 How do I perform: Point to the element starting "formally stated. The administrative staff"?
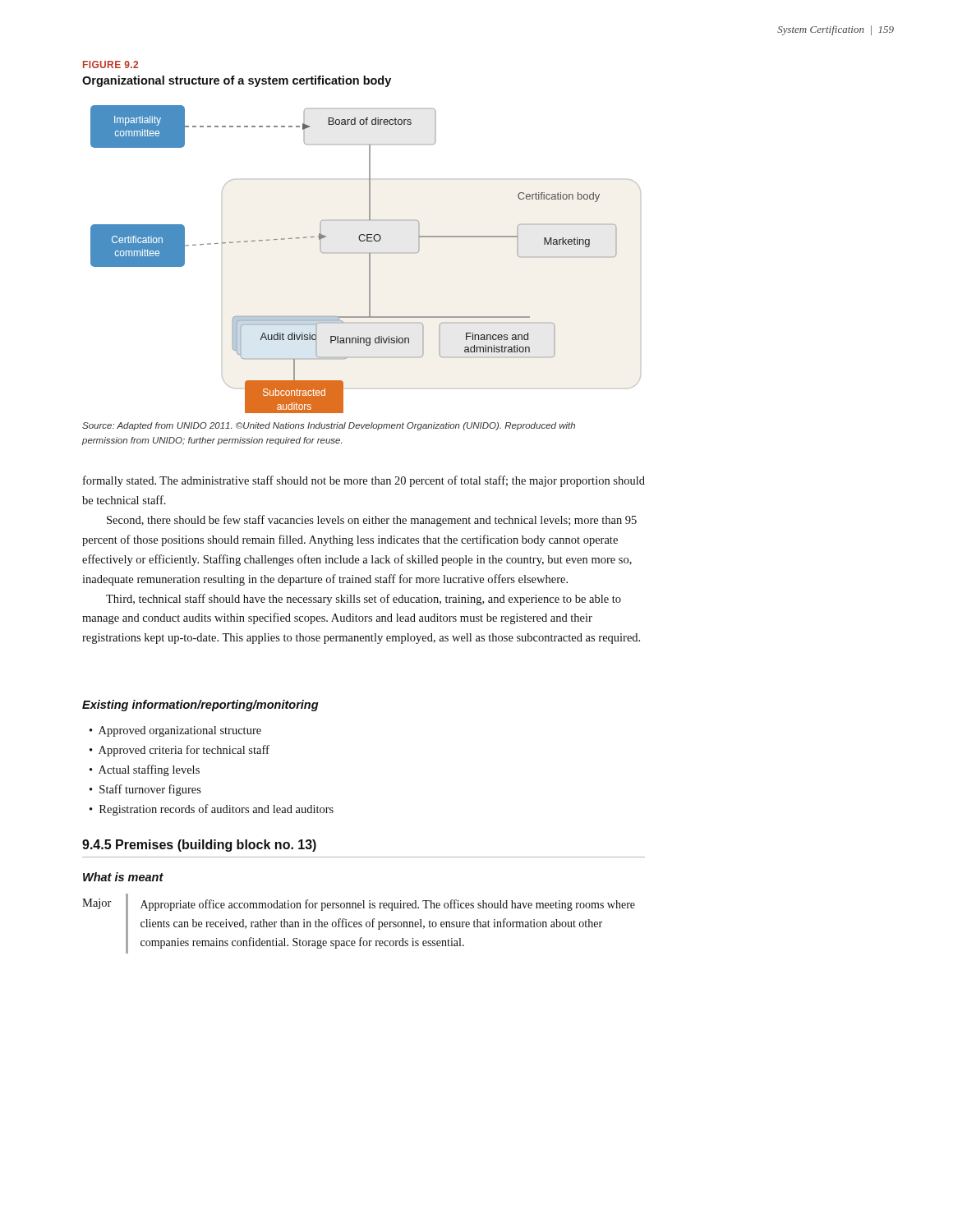(364, 490)
